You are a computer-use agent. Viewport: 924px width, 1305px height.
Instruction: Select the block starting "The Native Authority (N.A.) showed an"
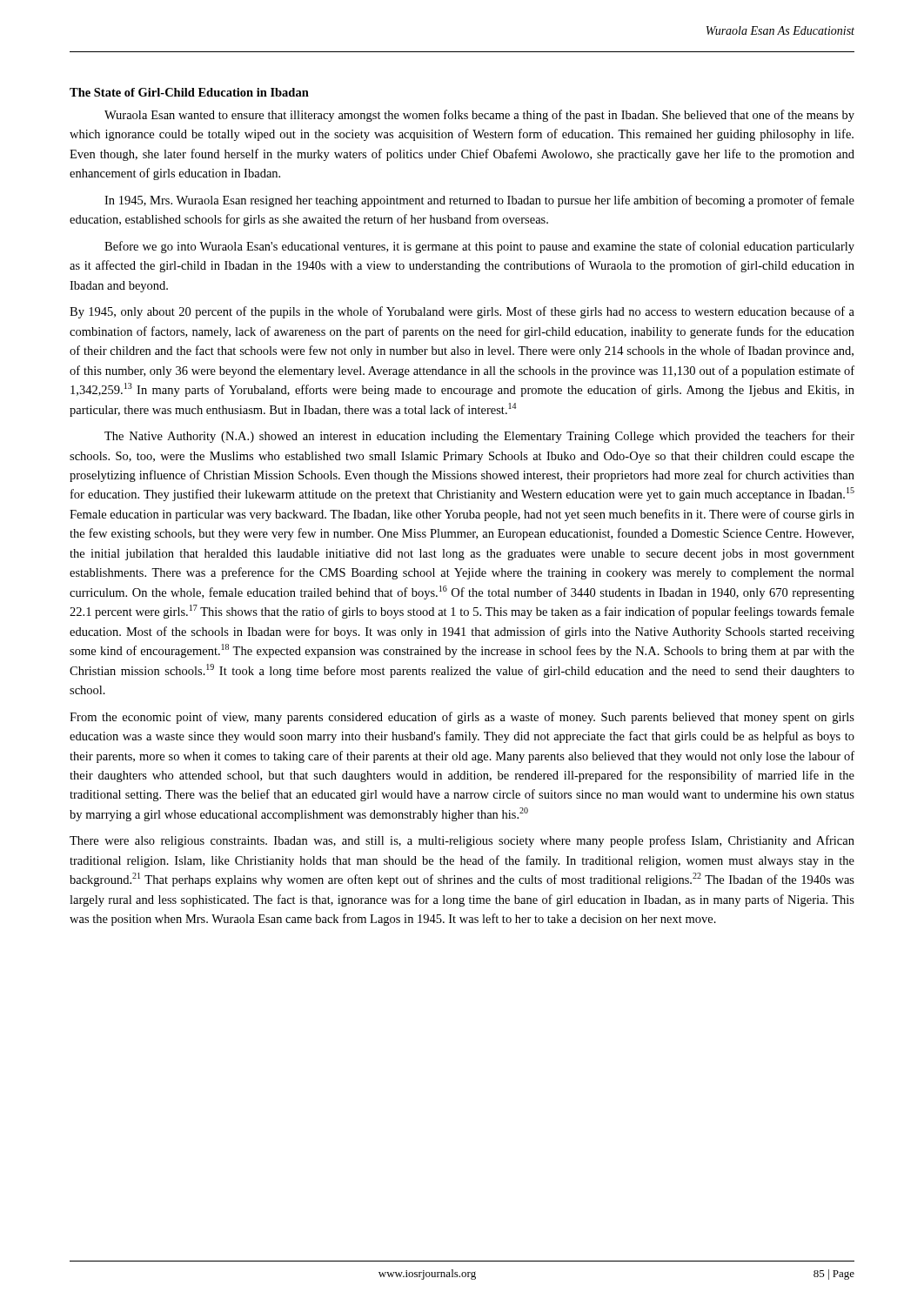462,563
